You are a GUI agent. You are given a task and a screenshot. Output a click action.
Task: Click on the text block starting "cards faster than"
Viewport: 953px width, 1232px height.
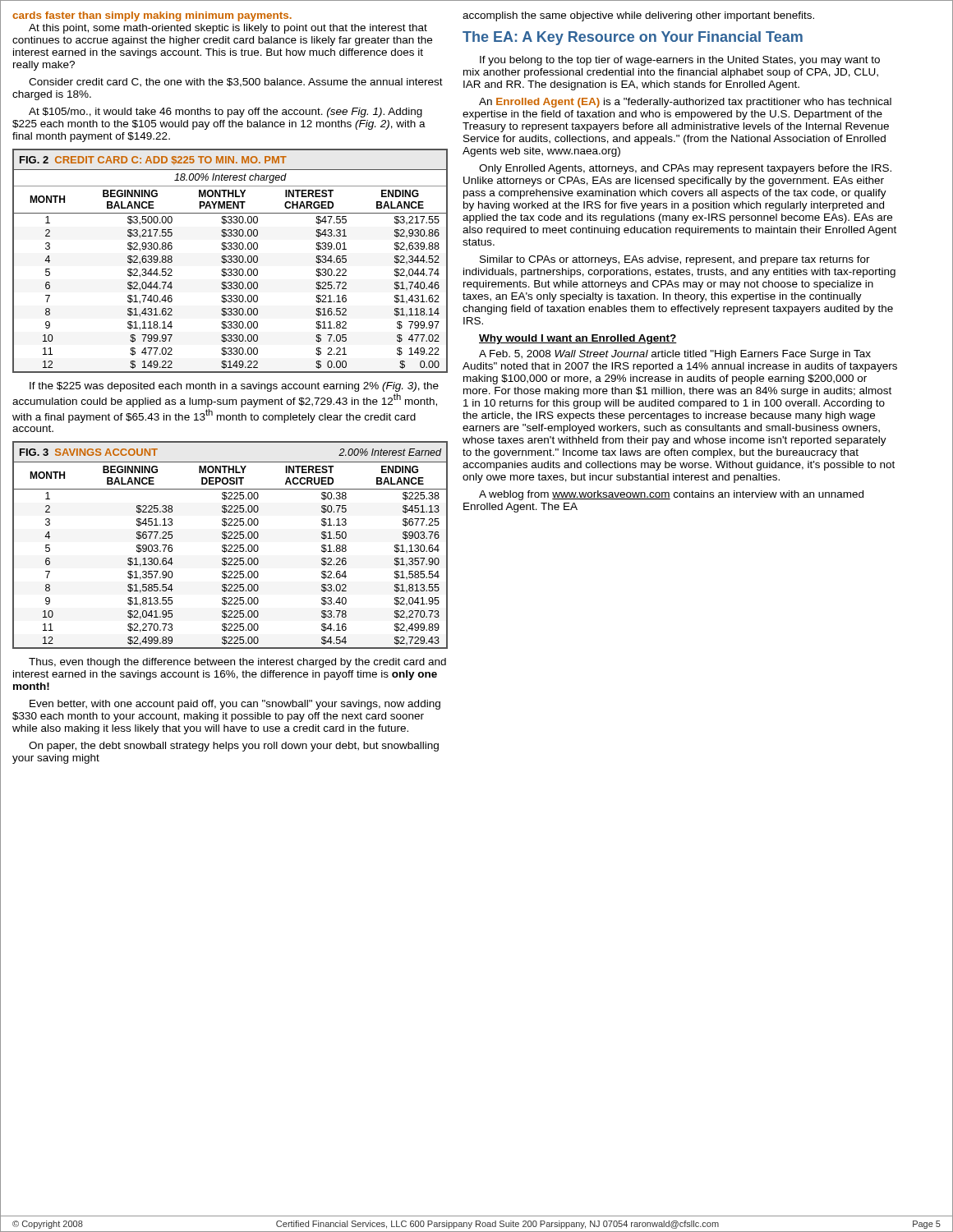[x=230, y=40]
